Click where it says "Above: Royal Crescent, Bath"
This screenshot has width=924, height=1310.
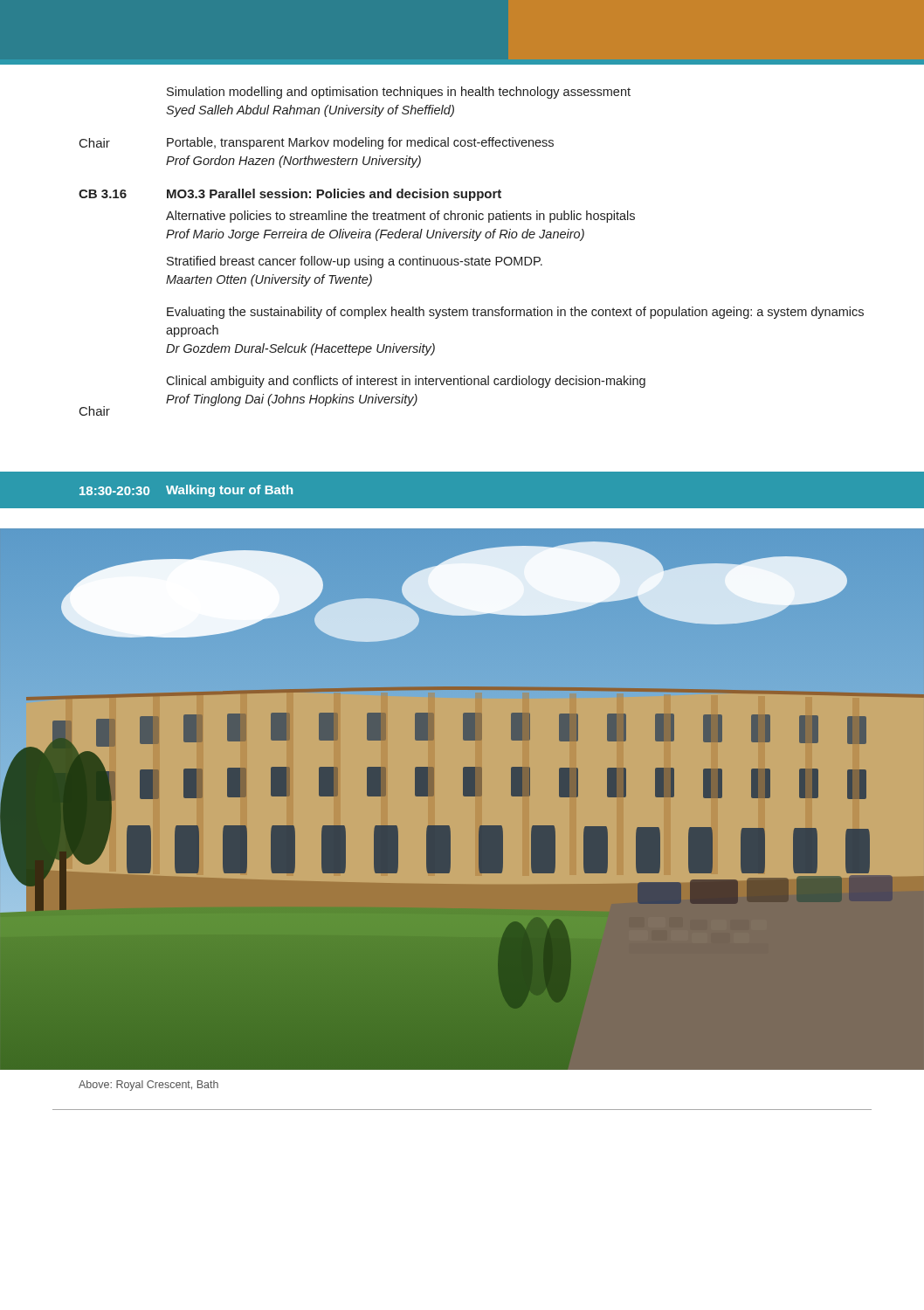click(149, 1085)
